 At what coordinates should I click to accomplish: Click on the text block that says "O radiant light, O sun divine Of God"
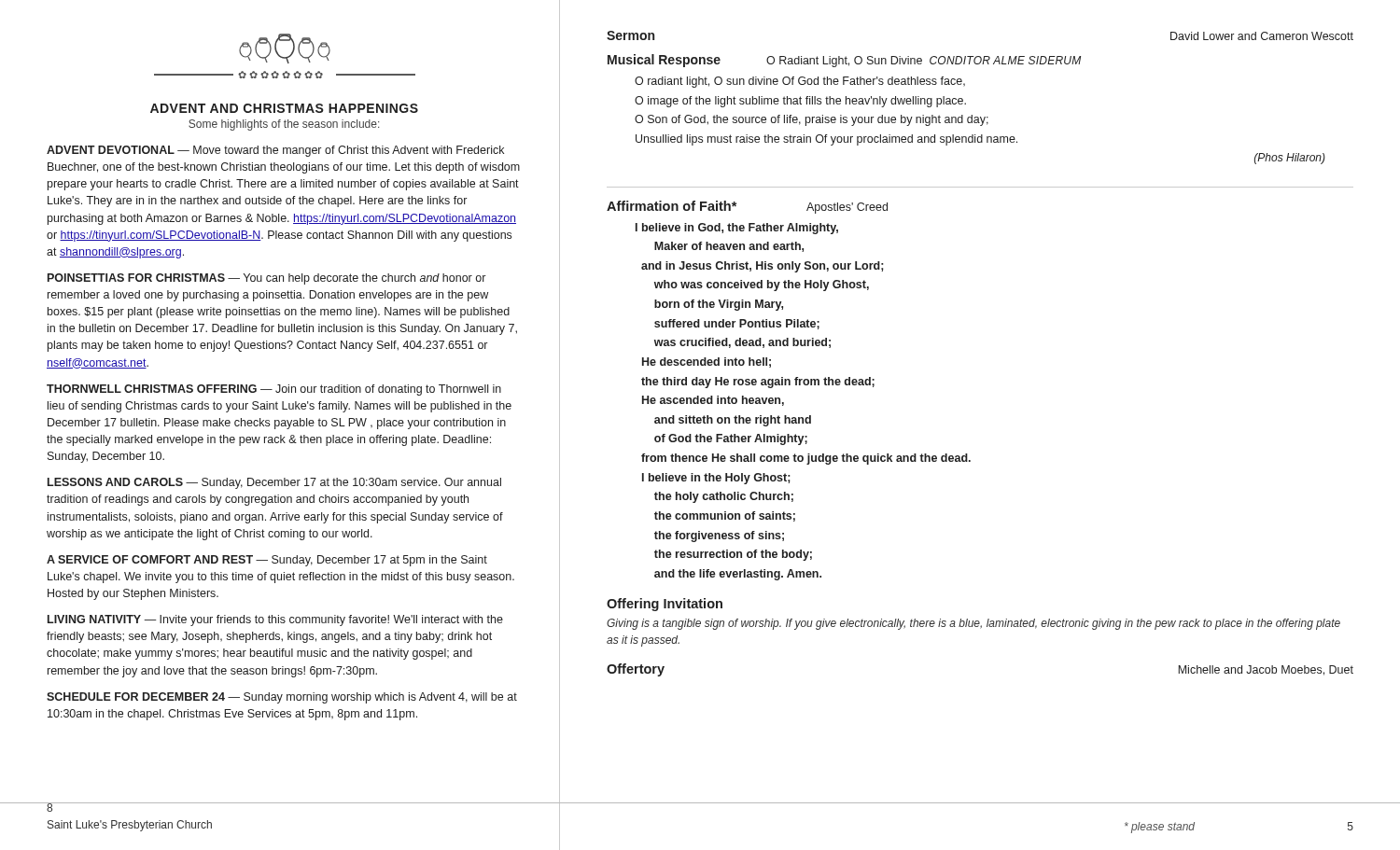pyautogui.click(x=827, y=110)
